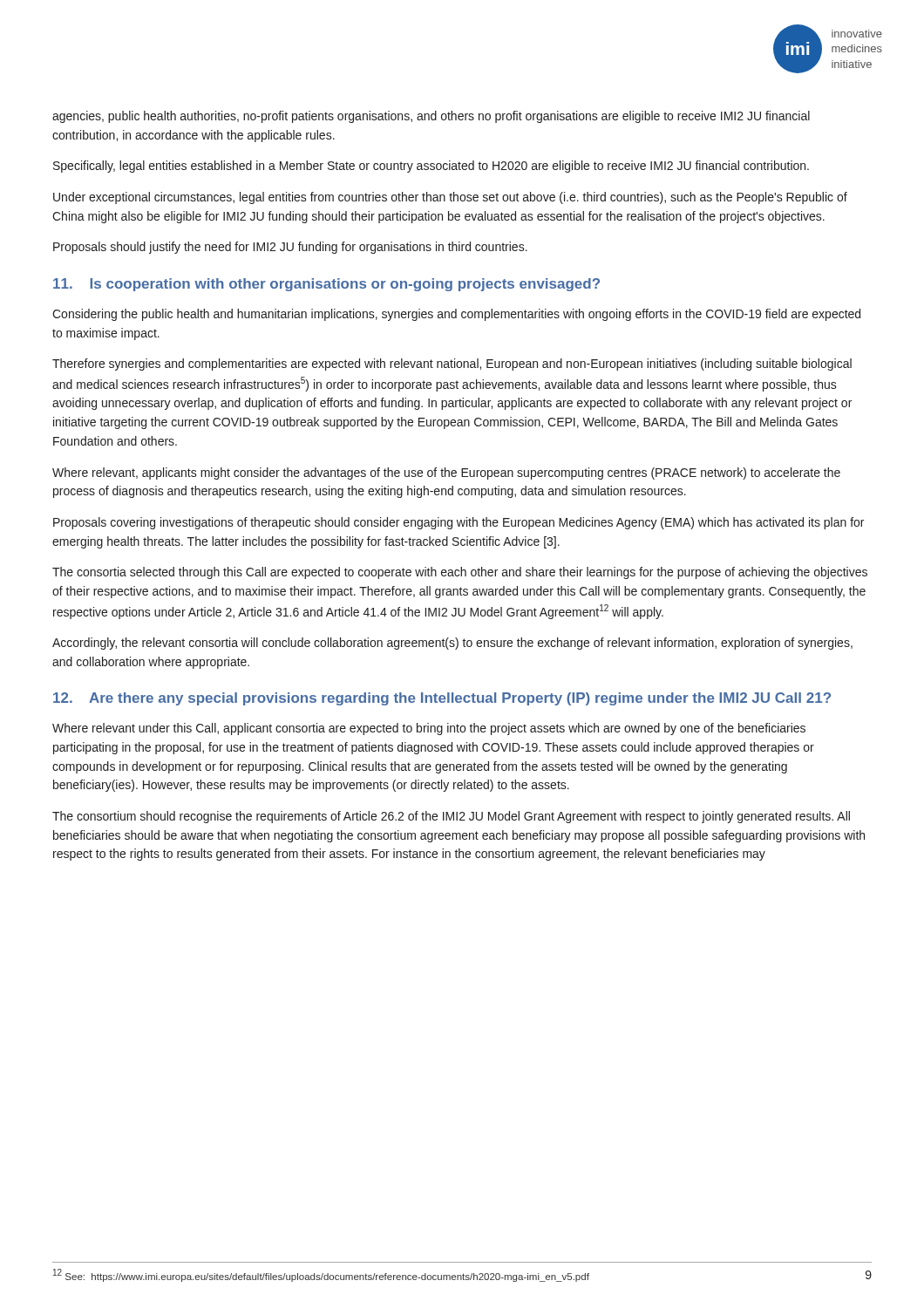Find the logo
The height and width of the screenshot is (1308, 924).
tap(828, 49)
